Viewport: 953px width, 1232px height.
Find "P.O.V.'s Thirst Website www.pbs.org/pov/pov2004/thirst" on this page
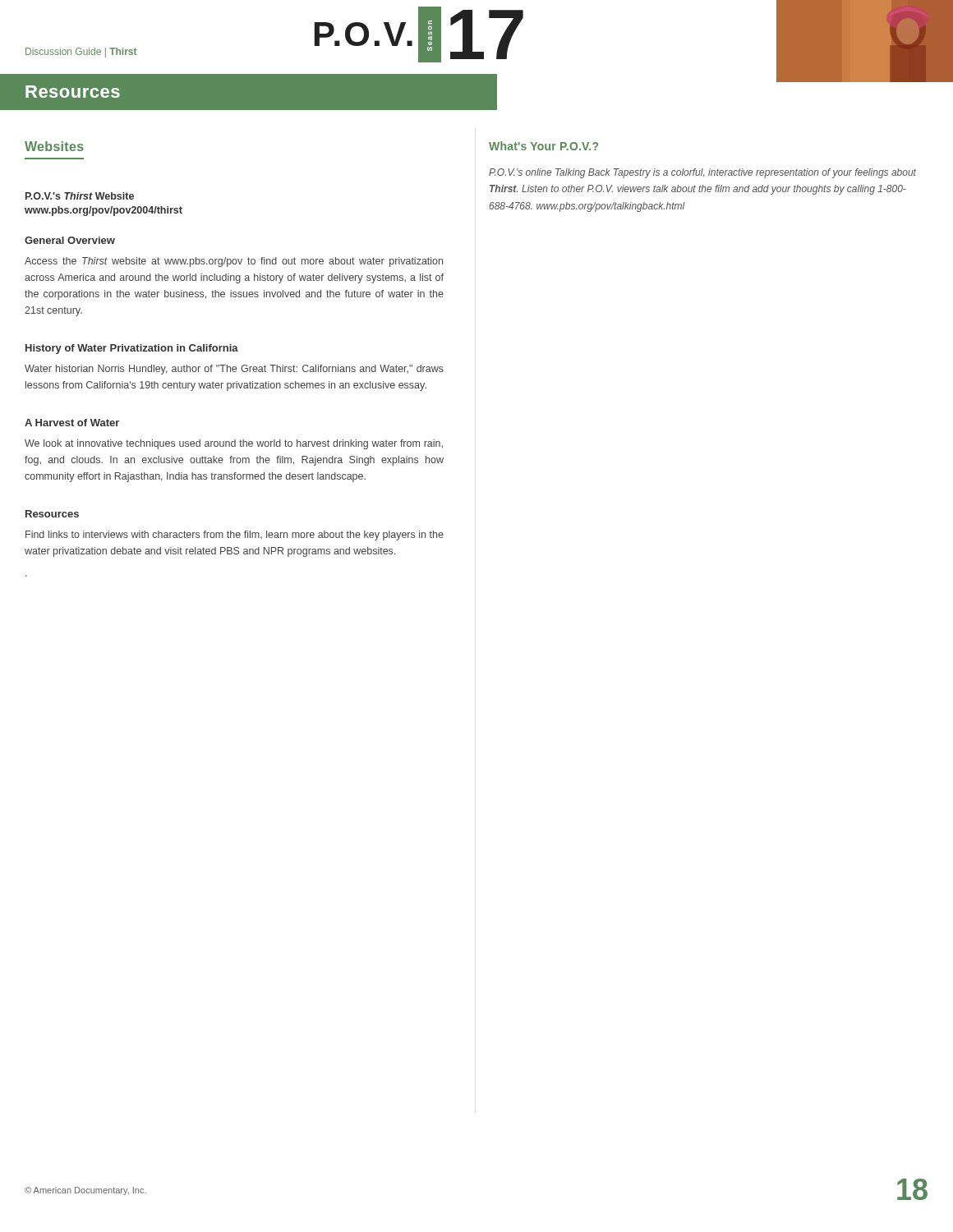tap(80, 196)
